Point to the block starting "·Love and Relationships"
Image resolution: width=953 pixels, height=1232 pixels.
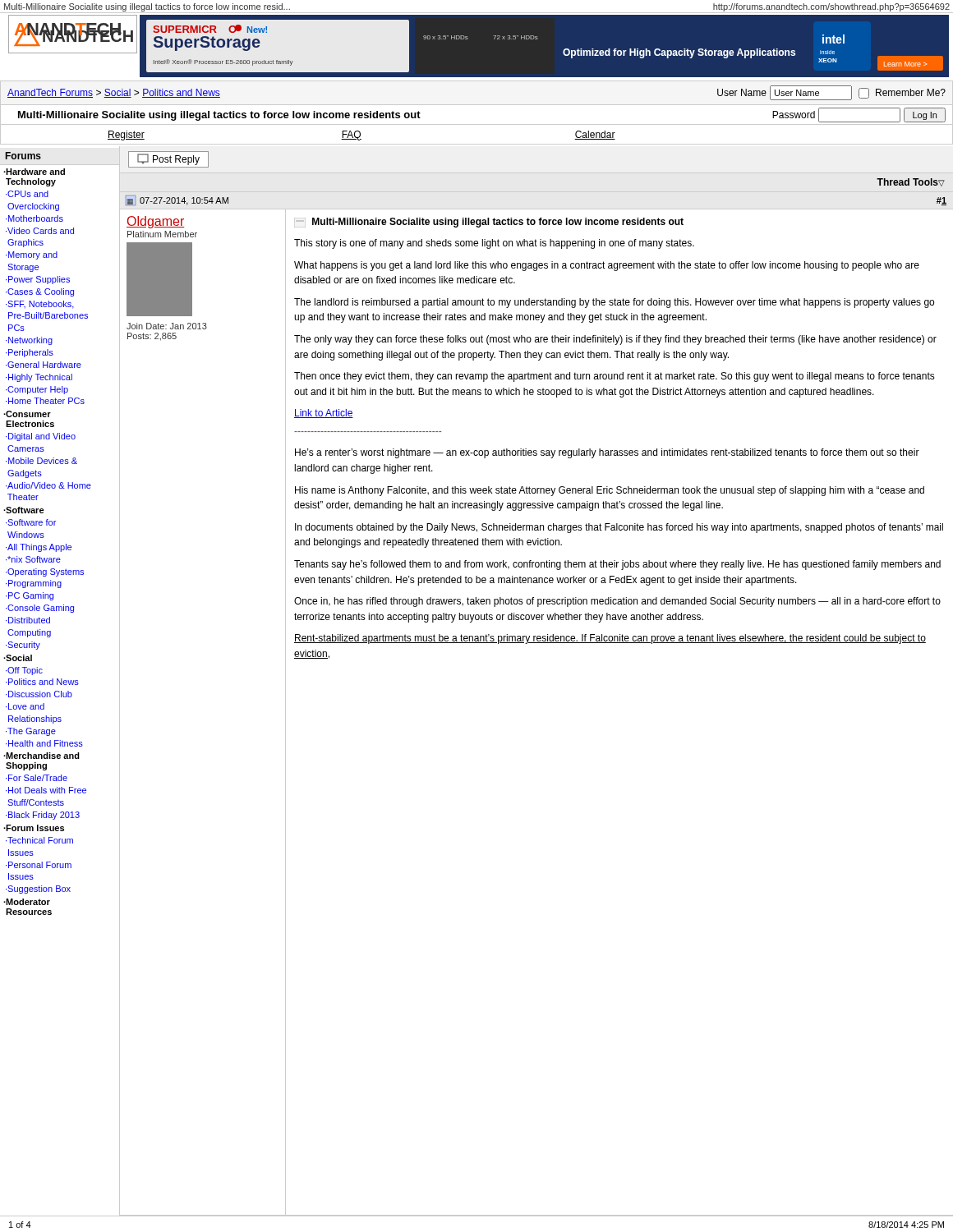point(33,713)
